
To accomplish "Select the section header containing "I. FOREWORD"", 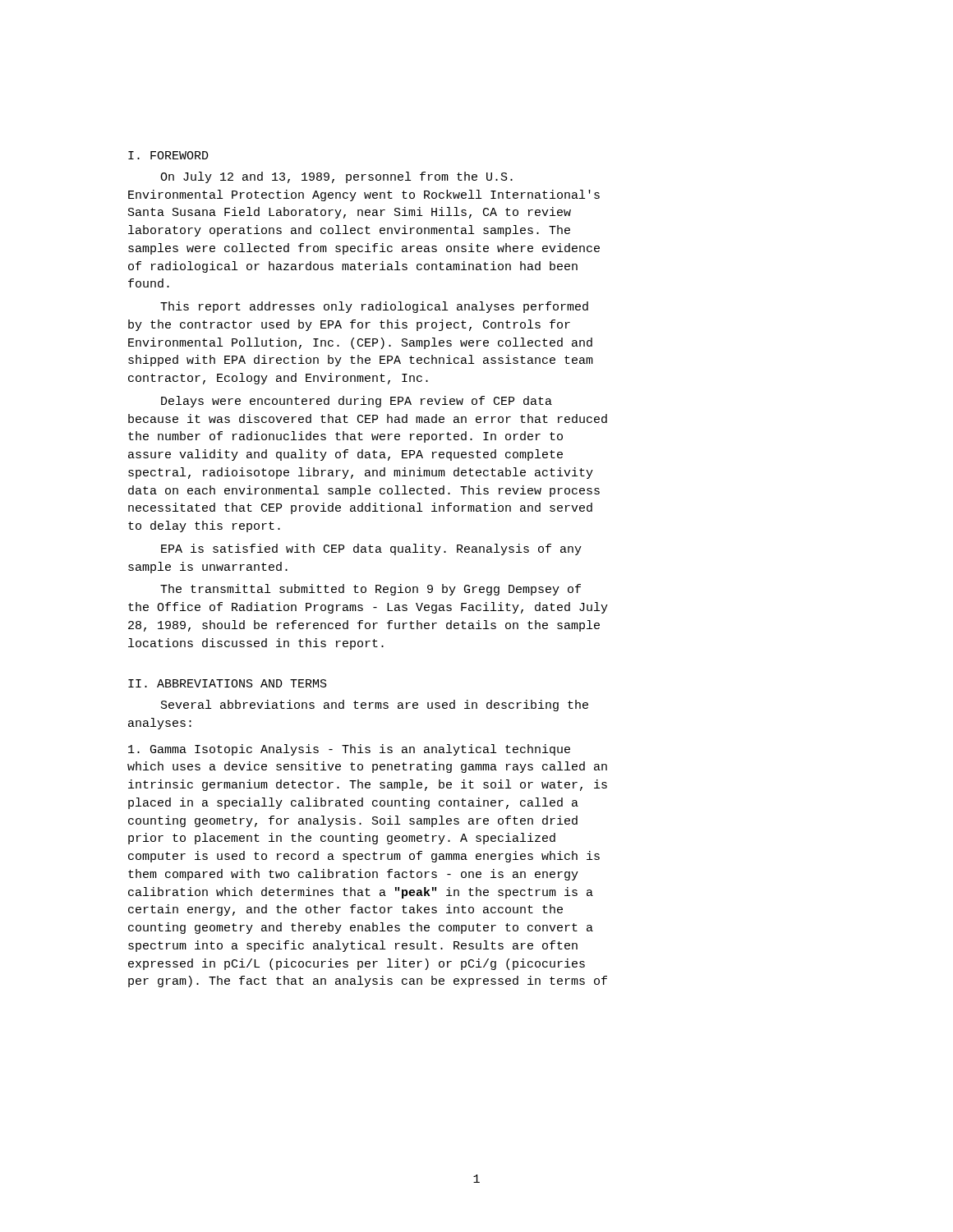I will [168, 156].
